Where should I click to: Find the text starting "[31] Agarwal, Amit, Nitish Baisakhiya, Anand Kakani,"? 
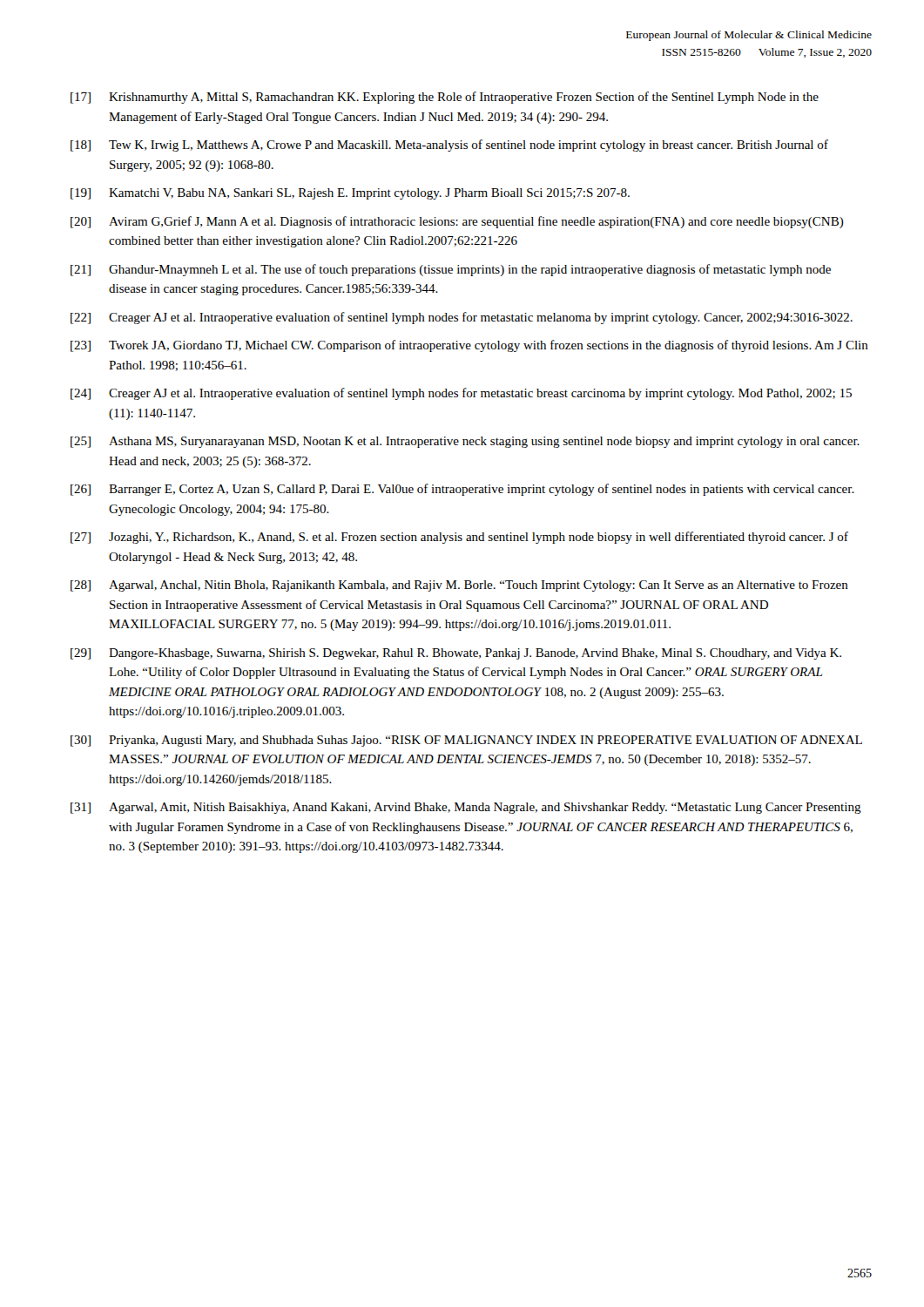point(471,827)
